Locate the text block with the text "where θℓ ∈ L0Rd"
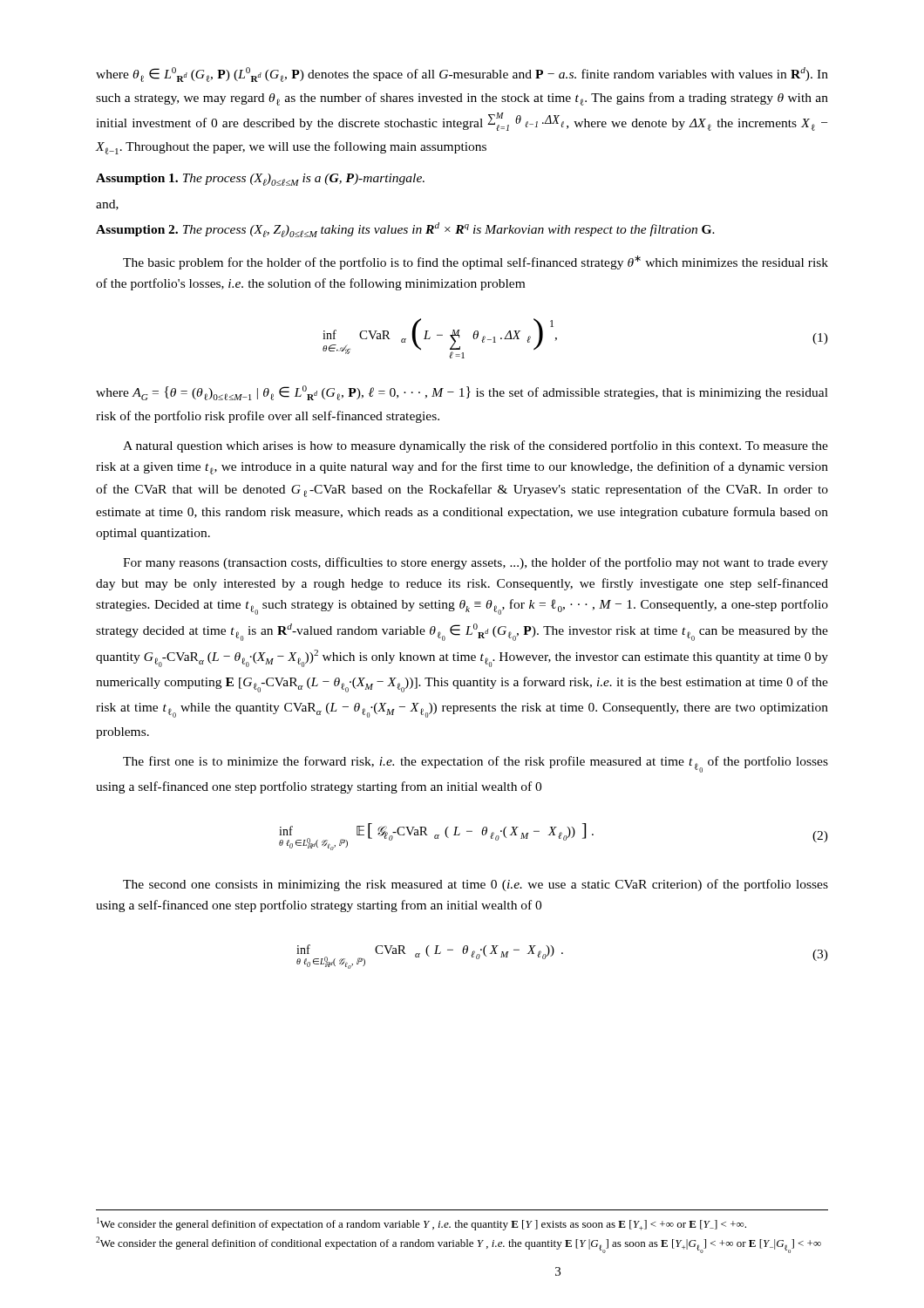The width and height of the screenshot is (924, 1308). (x=462, y=110)
